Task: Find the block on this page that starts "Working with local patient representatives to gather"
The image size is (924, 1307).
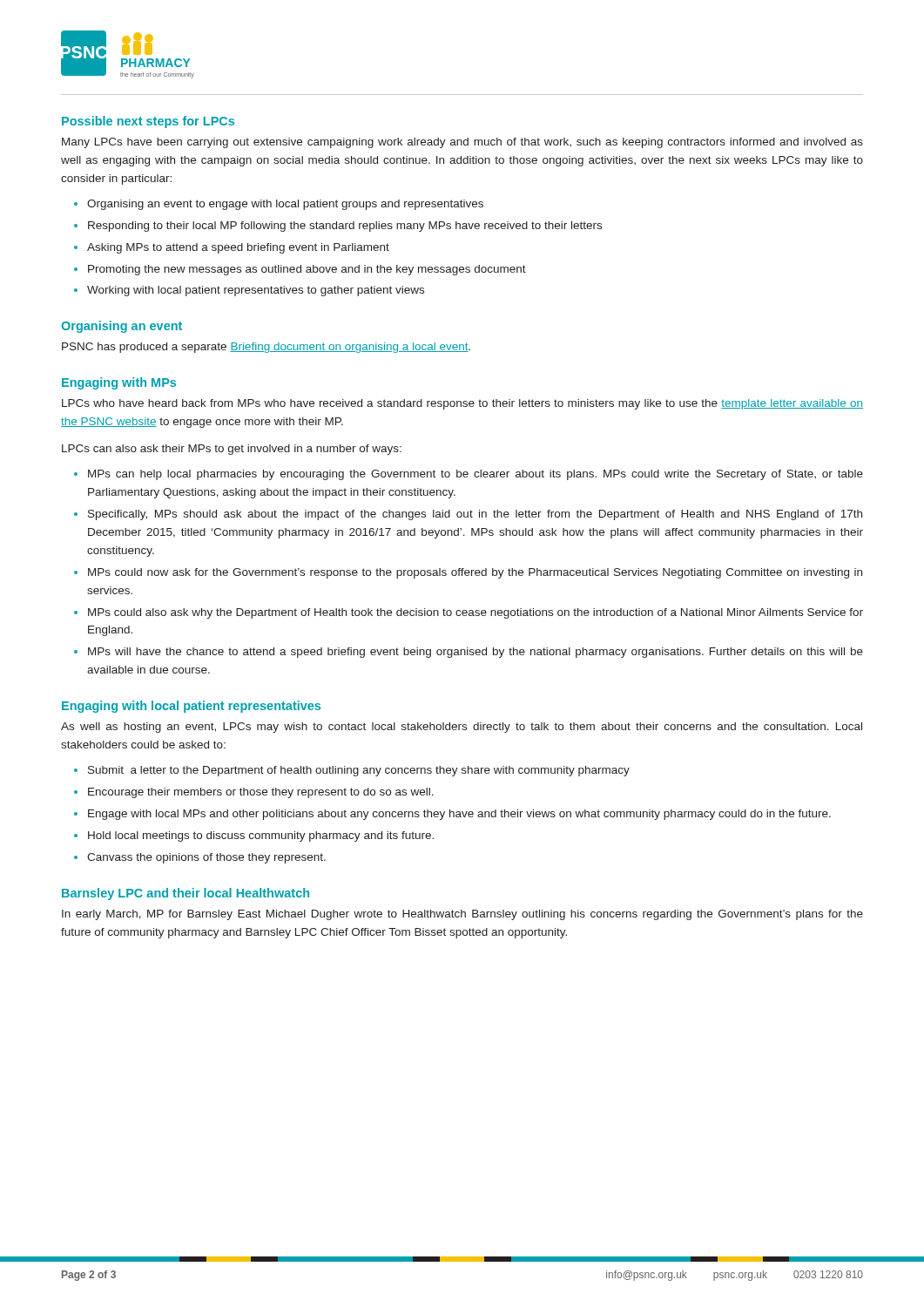Action: pos(256,290)
